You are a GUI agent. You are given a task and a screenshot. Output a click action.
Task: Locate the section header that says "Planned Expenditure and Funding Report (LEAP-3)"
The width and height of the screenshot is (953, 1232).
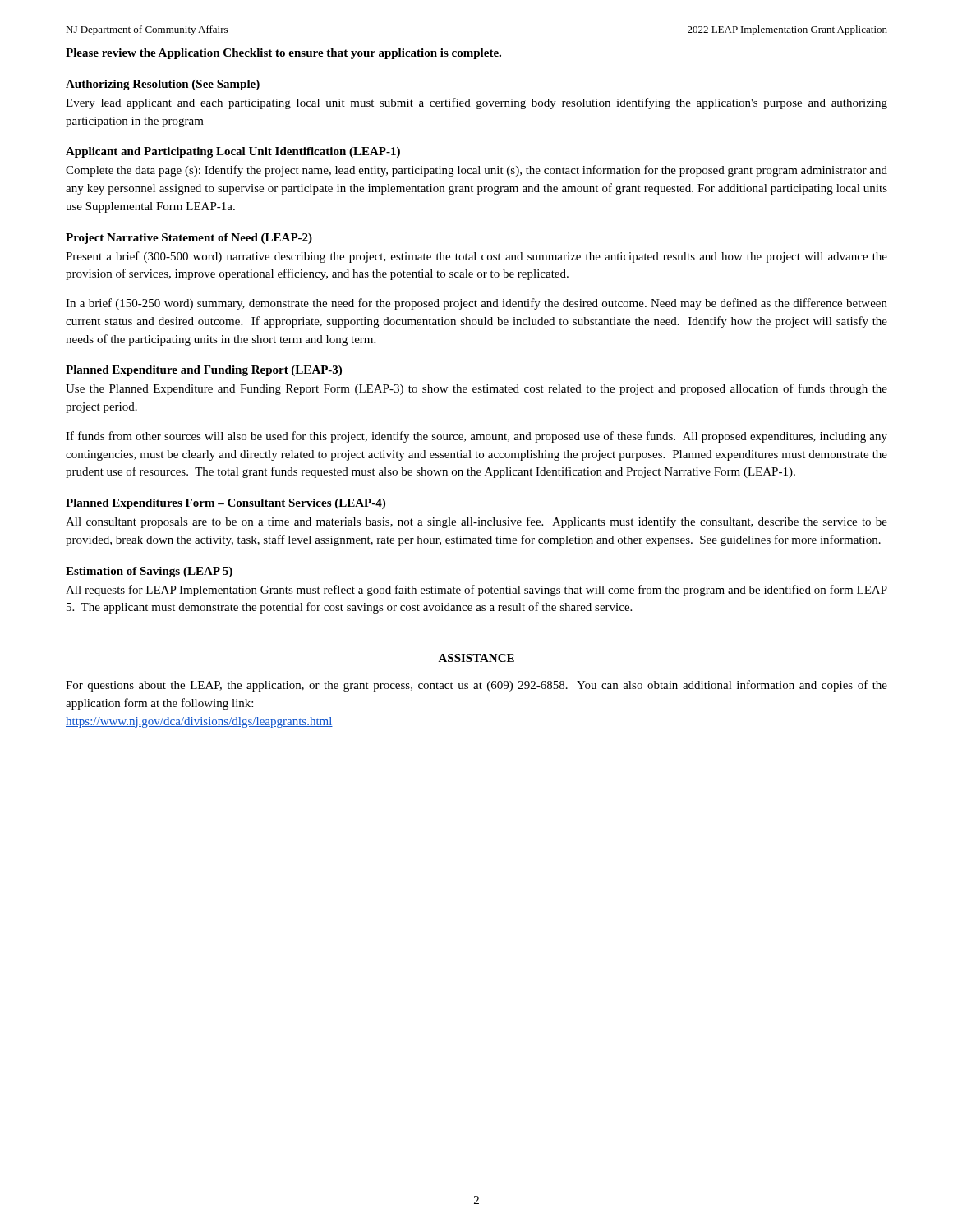204,370
